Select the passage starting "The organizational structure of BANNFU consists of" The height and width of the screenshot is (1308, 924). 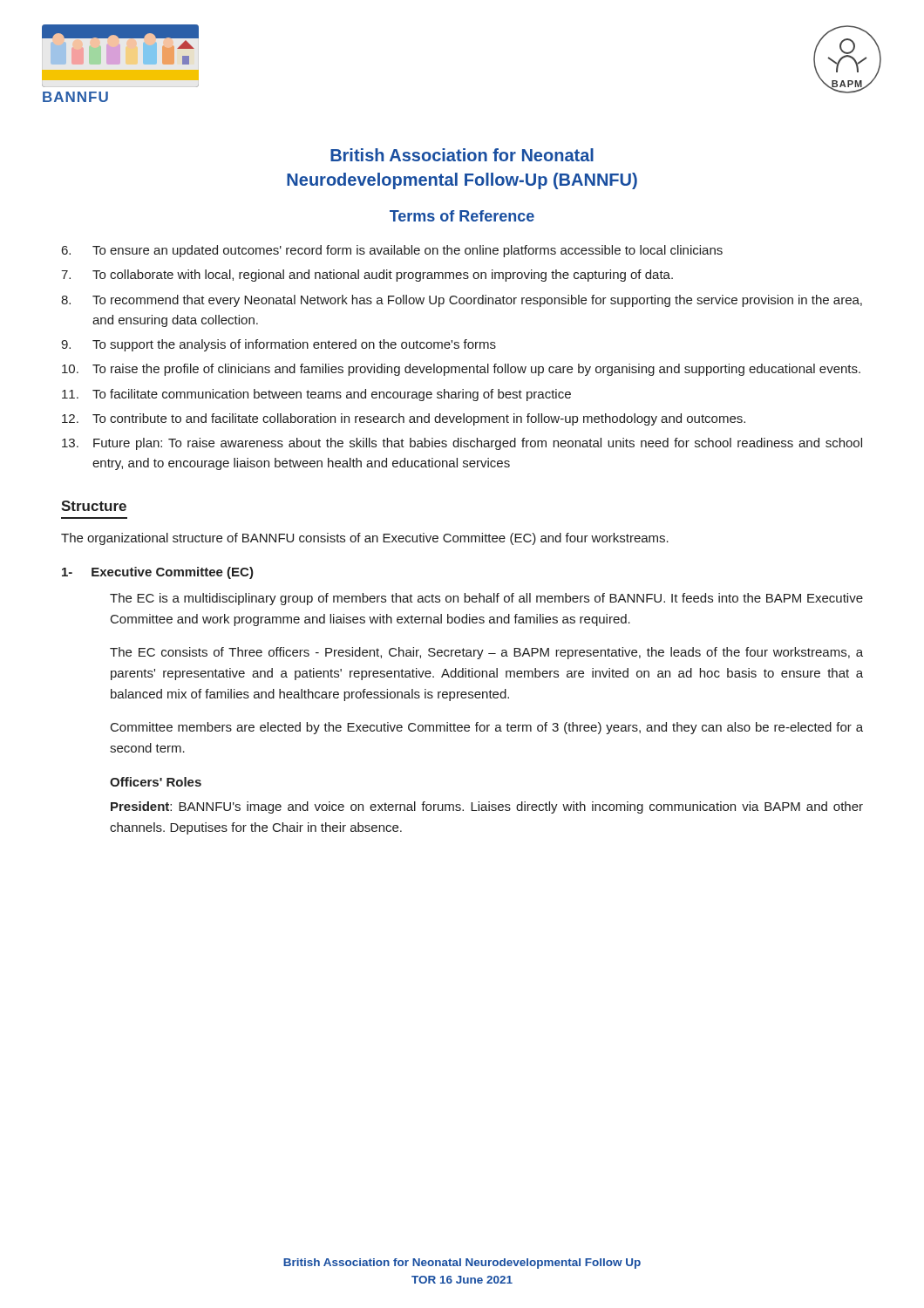(365, 537)
